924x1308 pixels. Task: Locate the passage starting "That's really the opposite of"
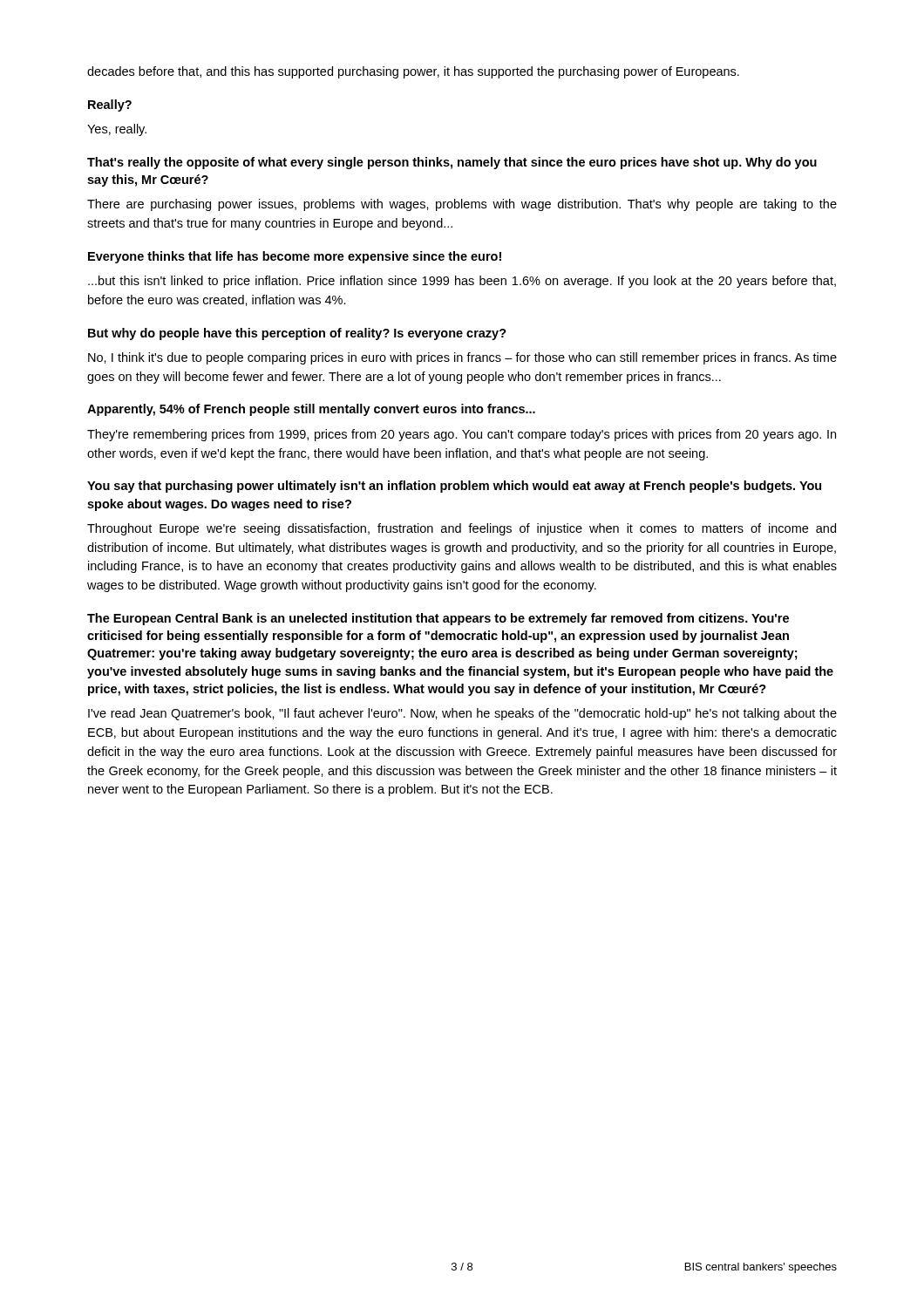click(452, 171)
